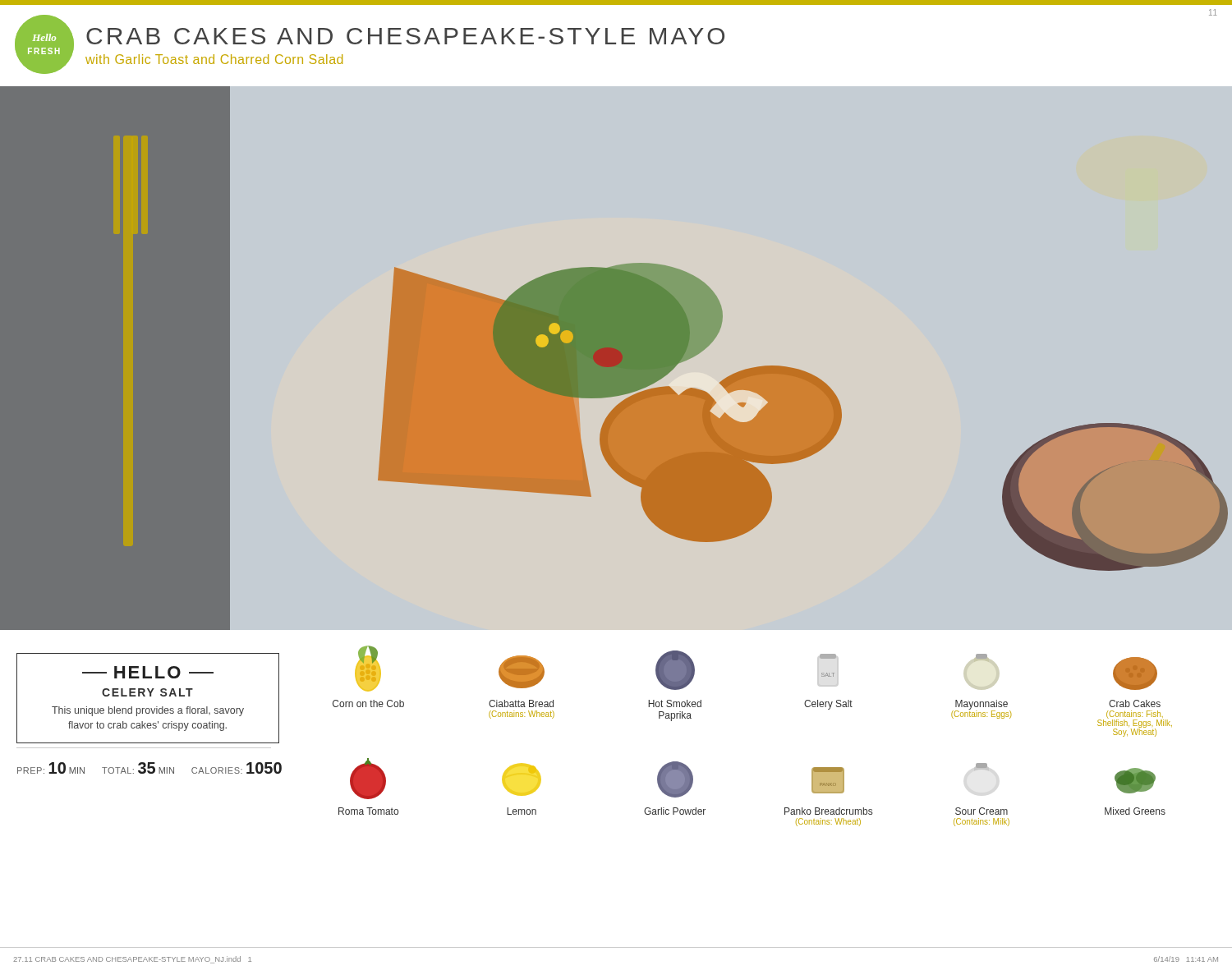Find the illustration
The image size is (1232, 970).
(752, 733)
